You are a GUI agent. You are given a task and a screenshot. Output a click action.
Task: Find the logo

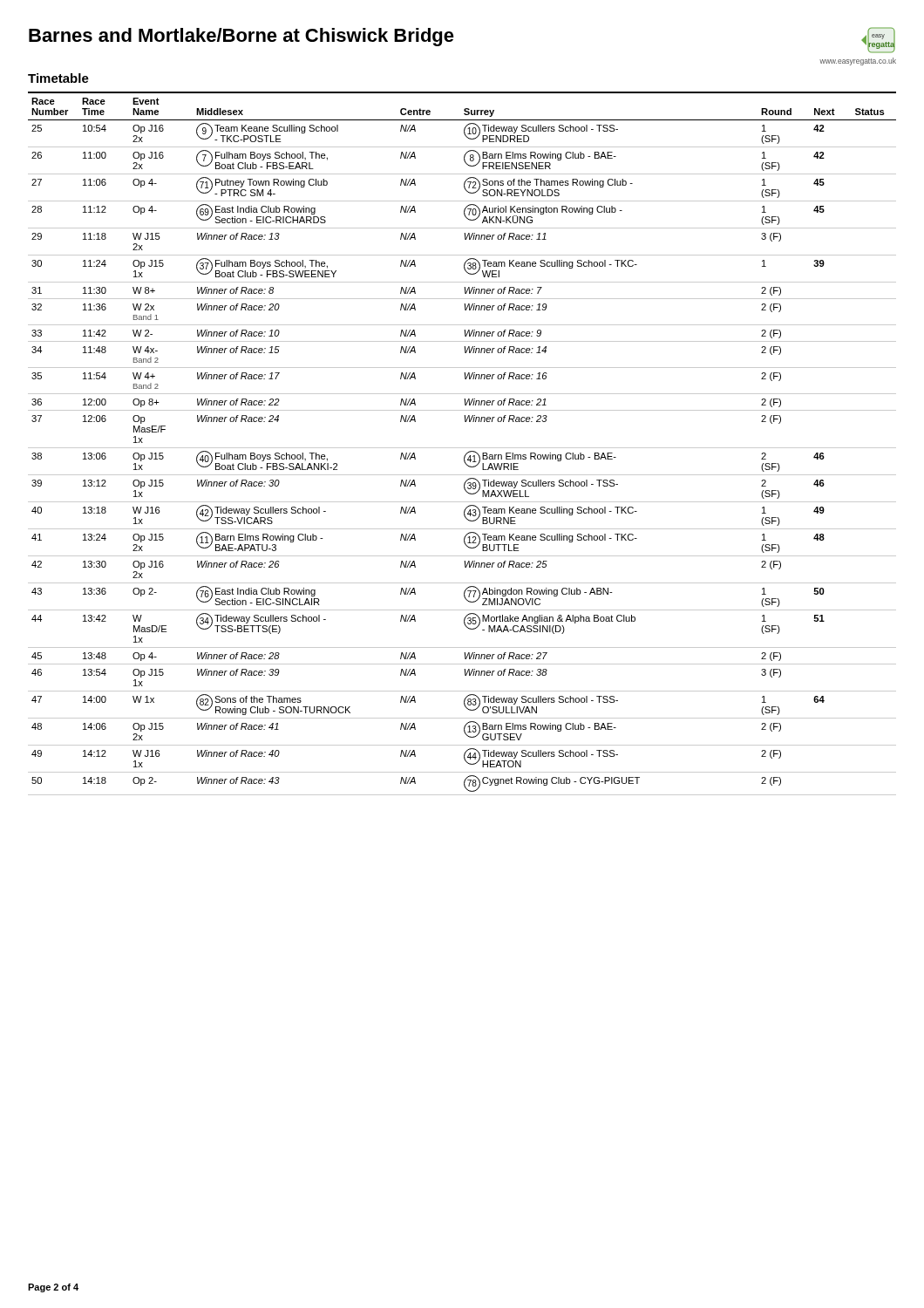tap(857, 46)
